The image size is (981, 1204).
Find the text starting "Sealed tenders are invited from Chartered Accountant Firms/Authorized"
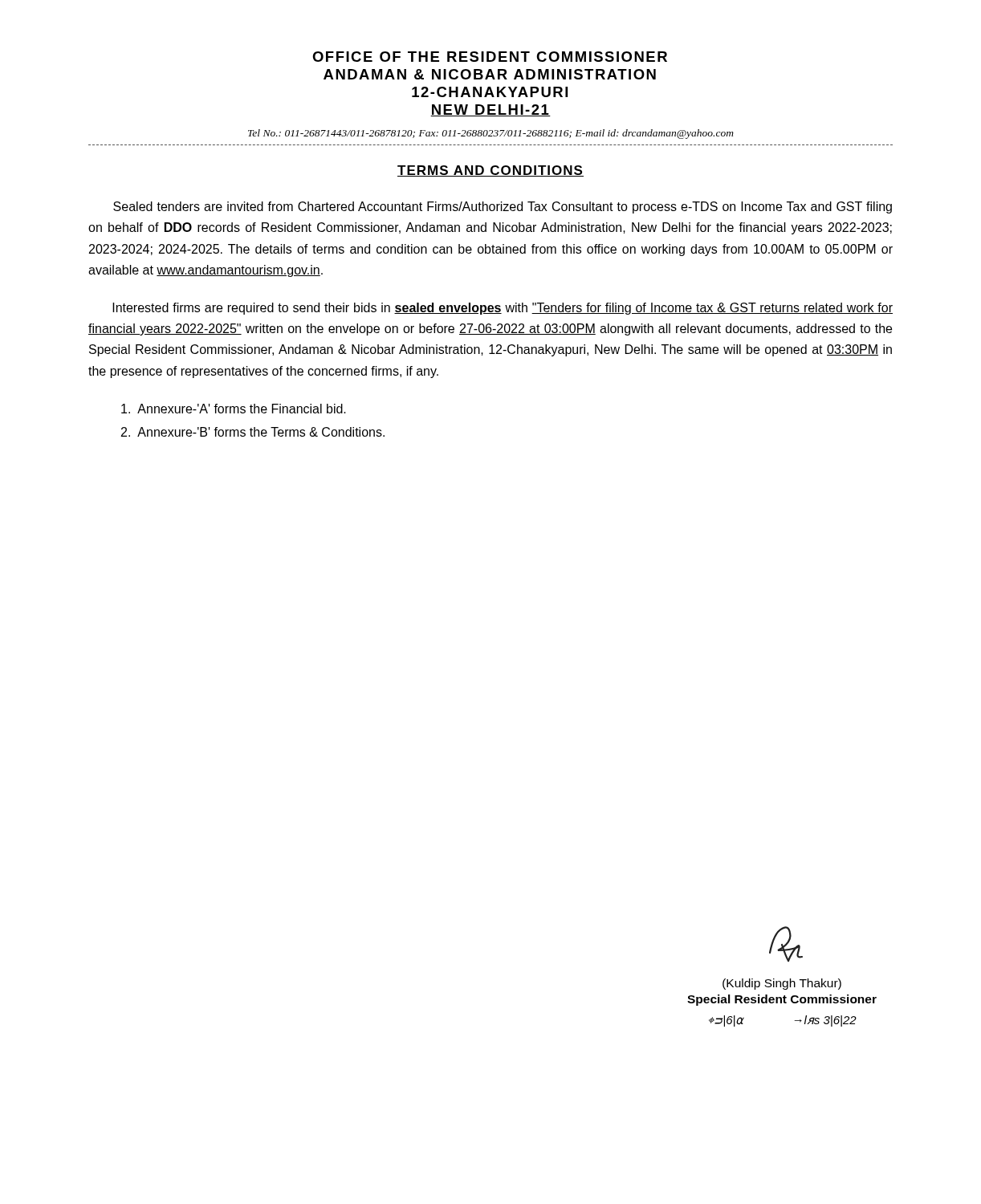(490, 238)
